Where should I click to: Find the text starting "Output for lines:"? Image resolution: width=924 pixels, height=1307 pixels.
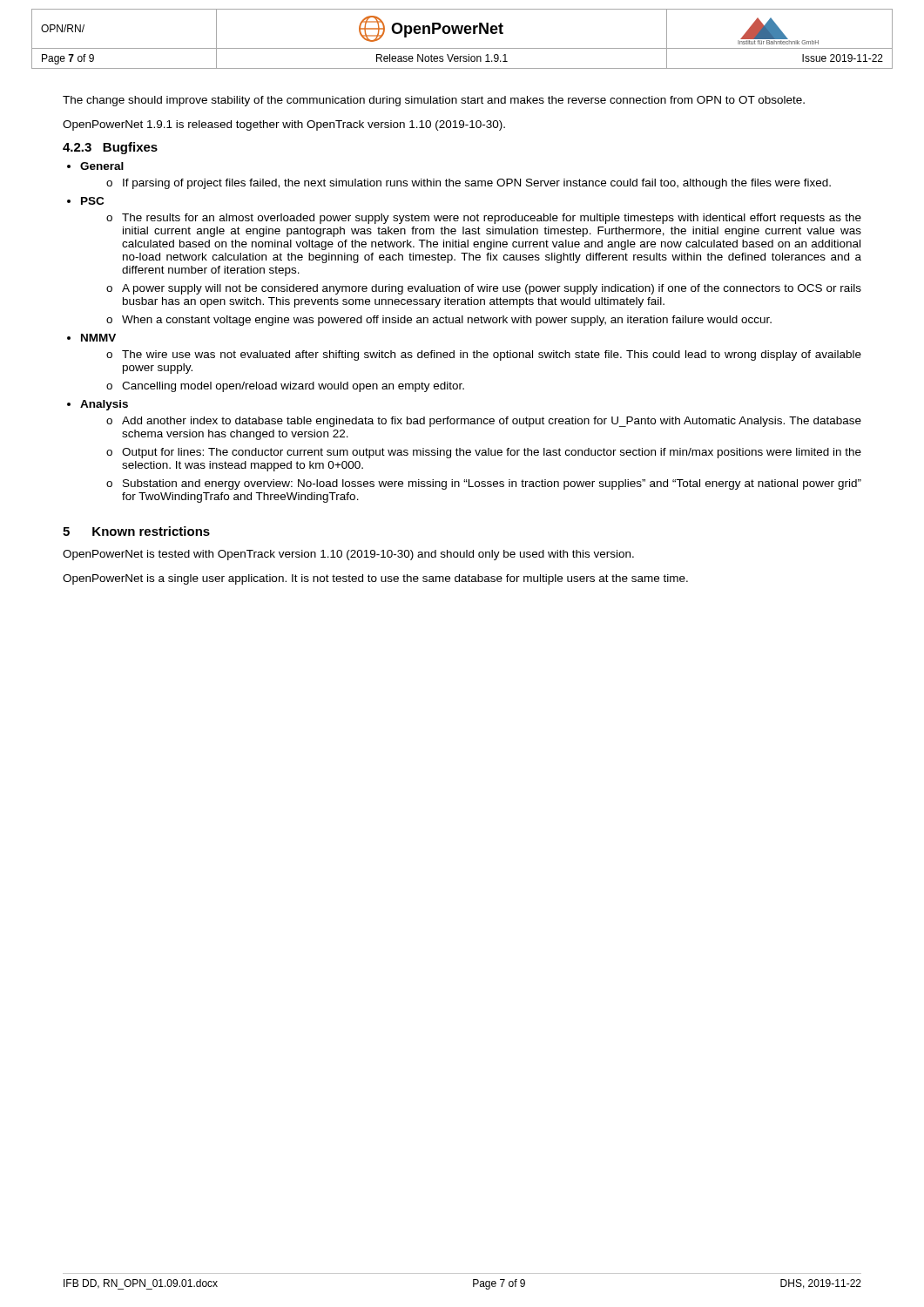coord(492,458)
